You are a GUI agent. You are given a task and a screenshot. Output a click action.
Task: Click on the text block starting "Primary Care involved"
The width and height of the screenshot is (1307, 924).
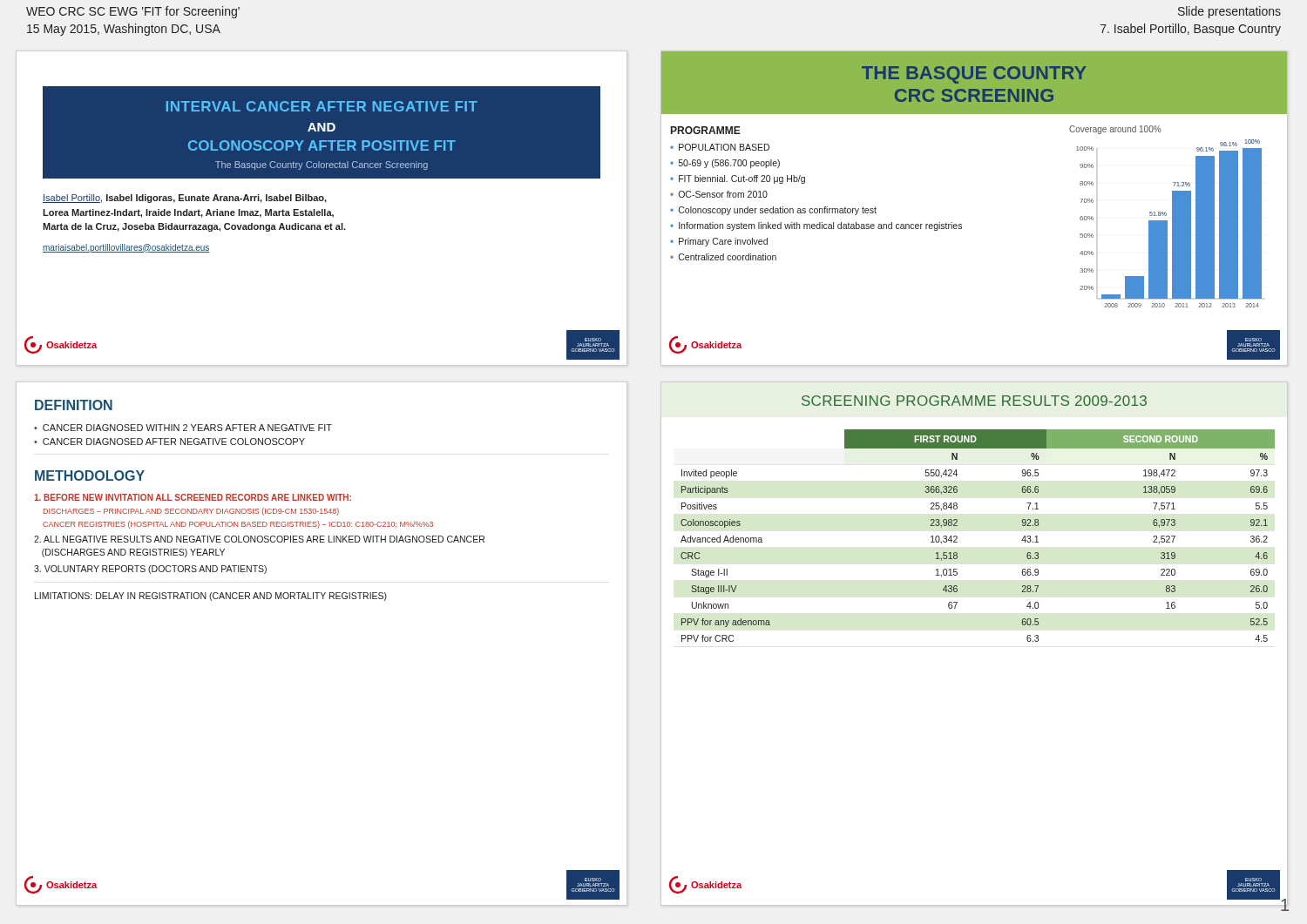coord(723,241)
